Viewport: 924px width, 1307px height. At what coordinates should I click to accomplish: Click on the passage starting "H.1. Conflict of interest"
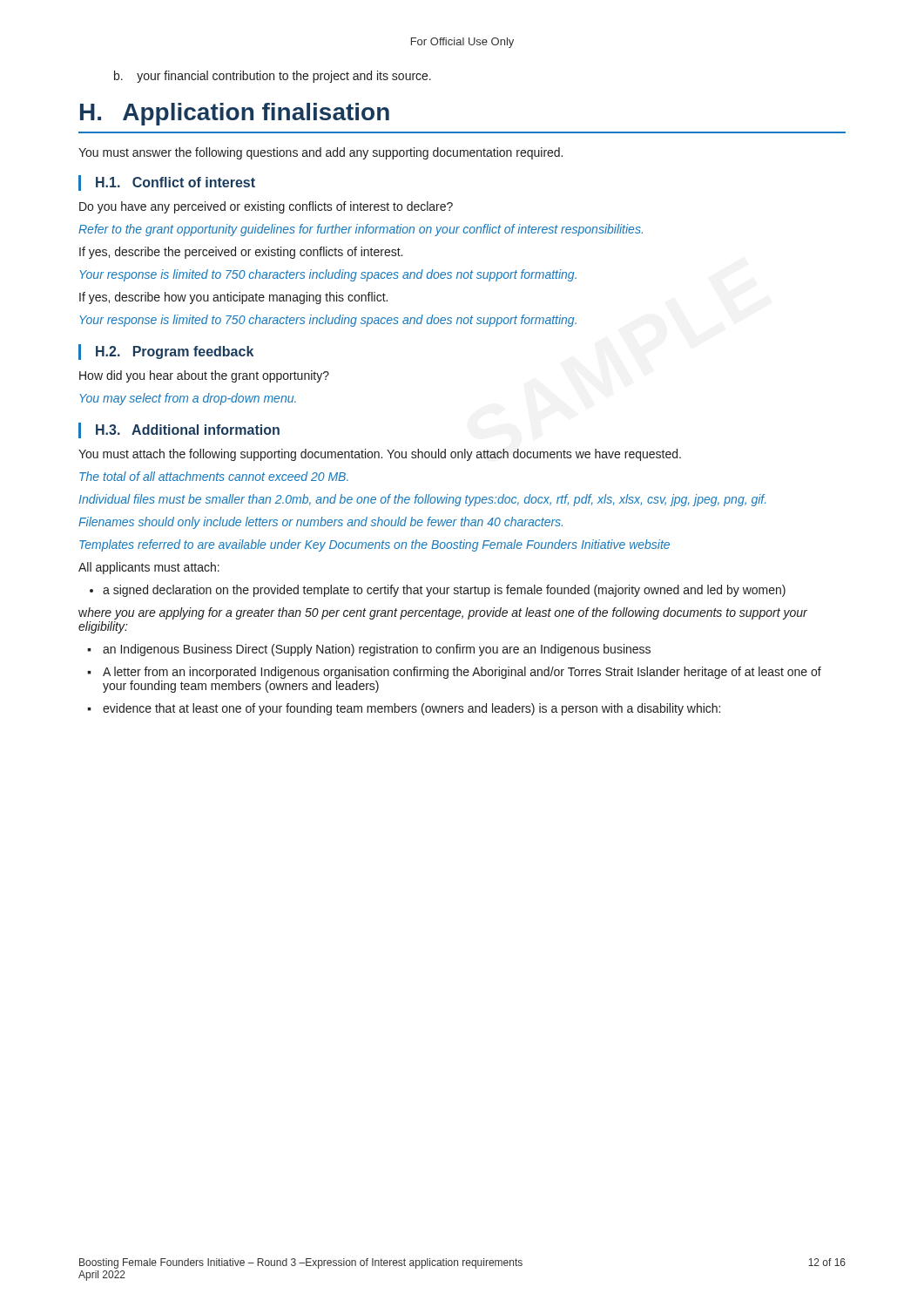175,182
